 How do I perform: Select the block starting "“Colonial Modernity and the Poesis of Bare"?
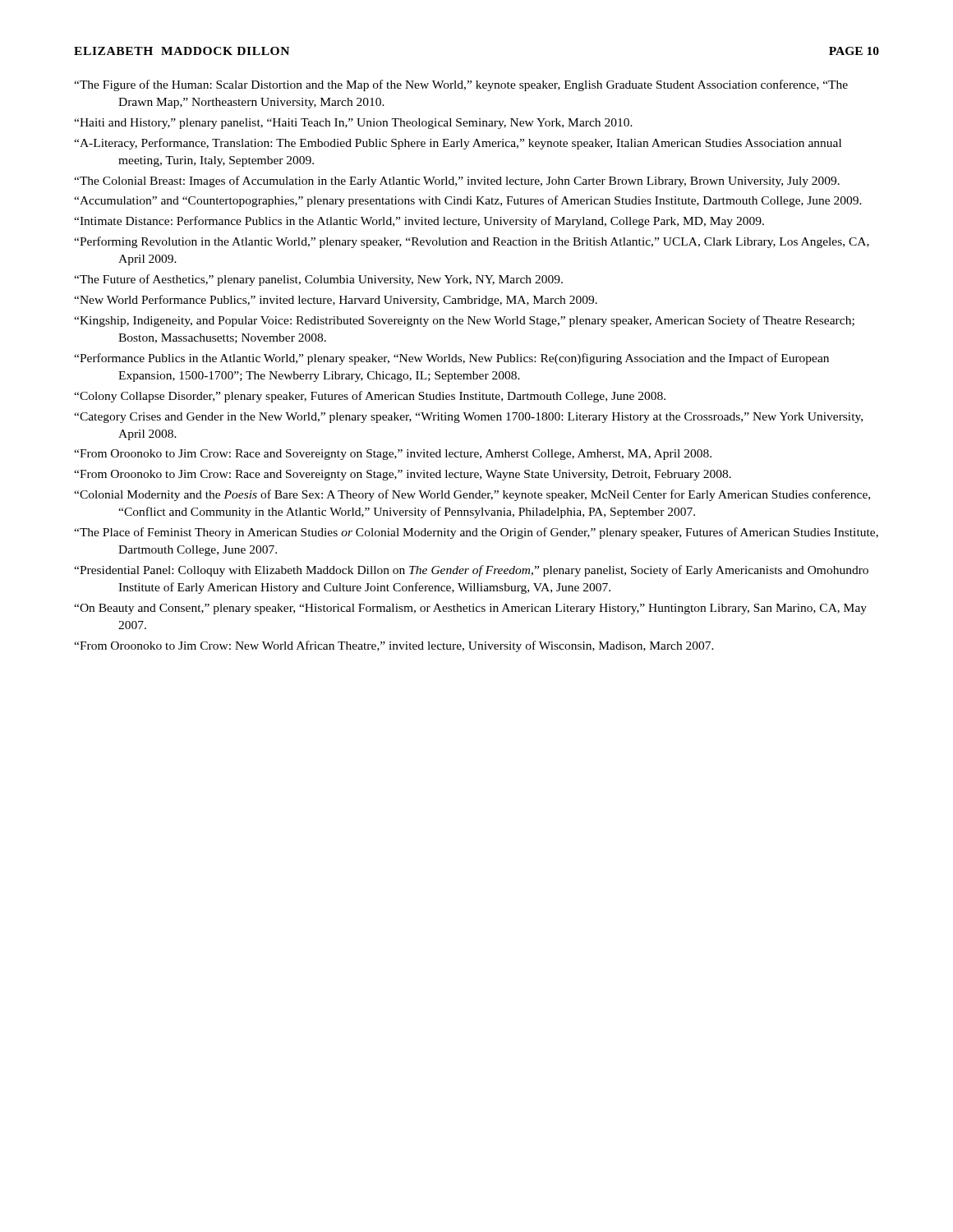click(x=472, y=503)
